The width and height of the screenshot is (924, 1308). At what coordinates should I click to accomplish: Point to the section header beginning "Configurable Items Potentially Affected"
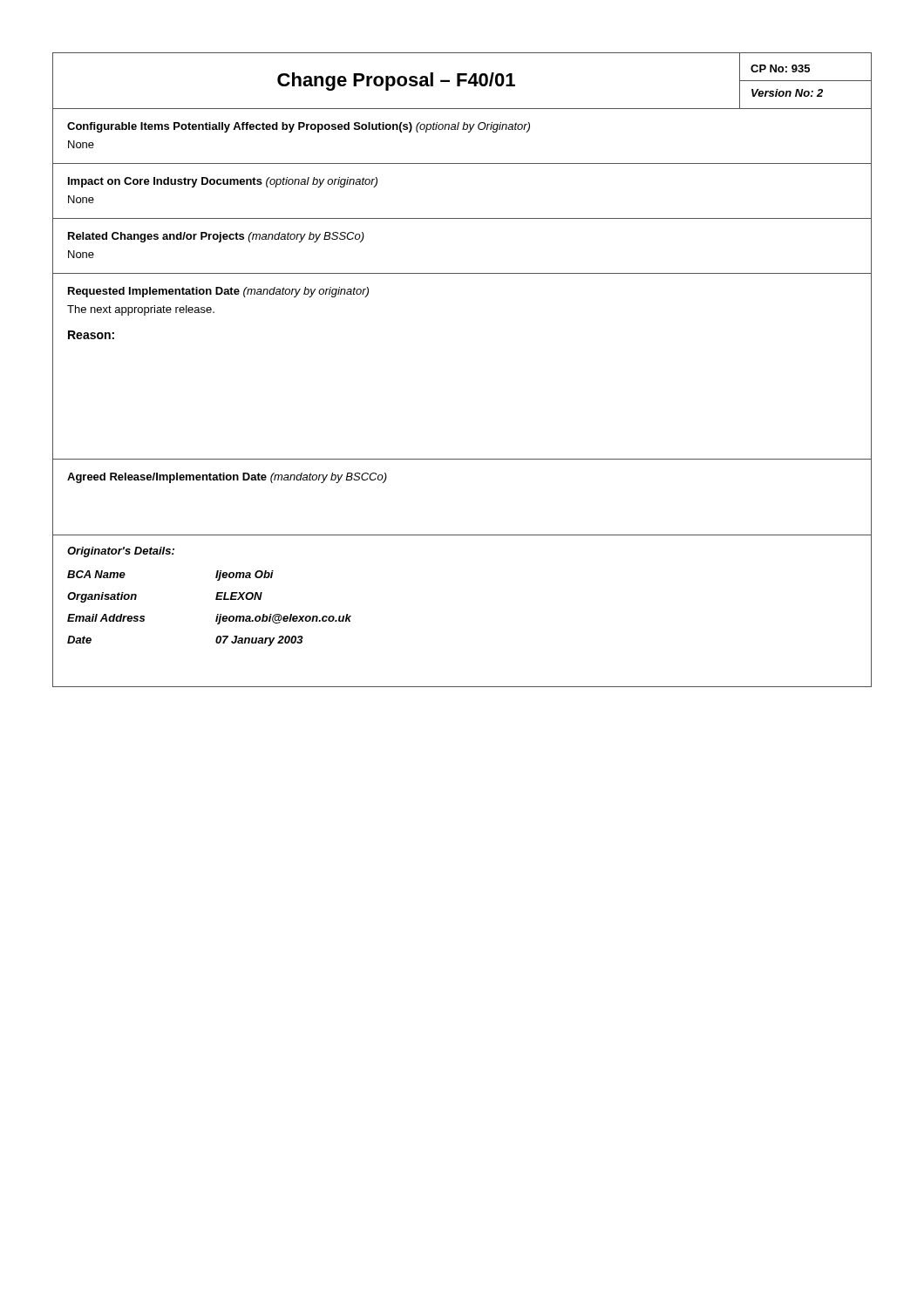point(462,135)
